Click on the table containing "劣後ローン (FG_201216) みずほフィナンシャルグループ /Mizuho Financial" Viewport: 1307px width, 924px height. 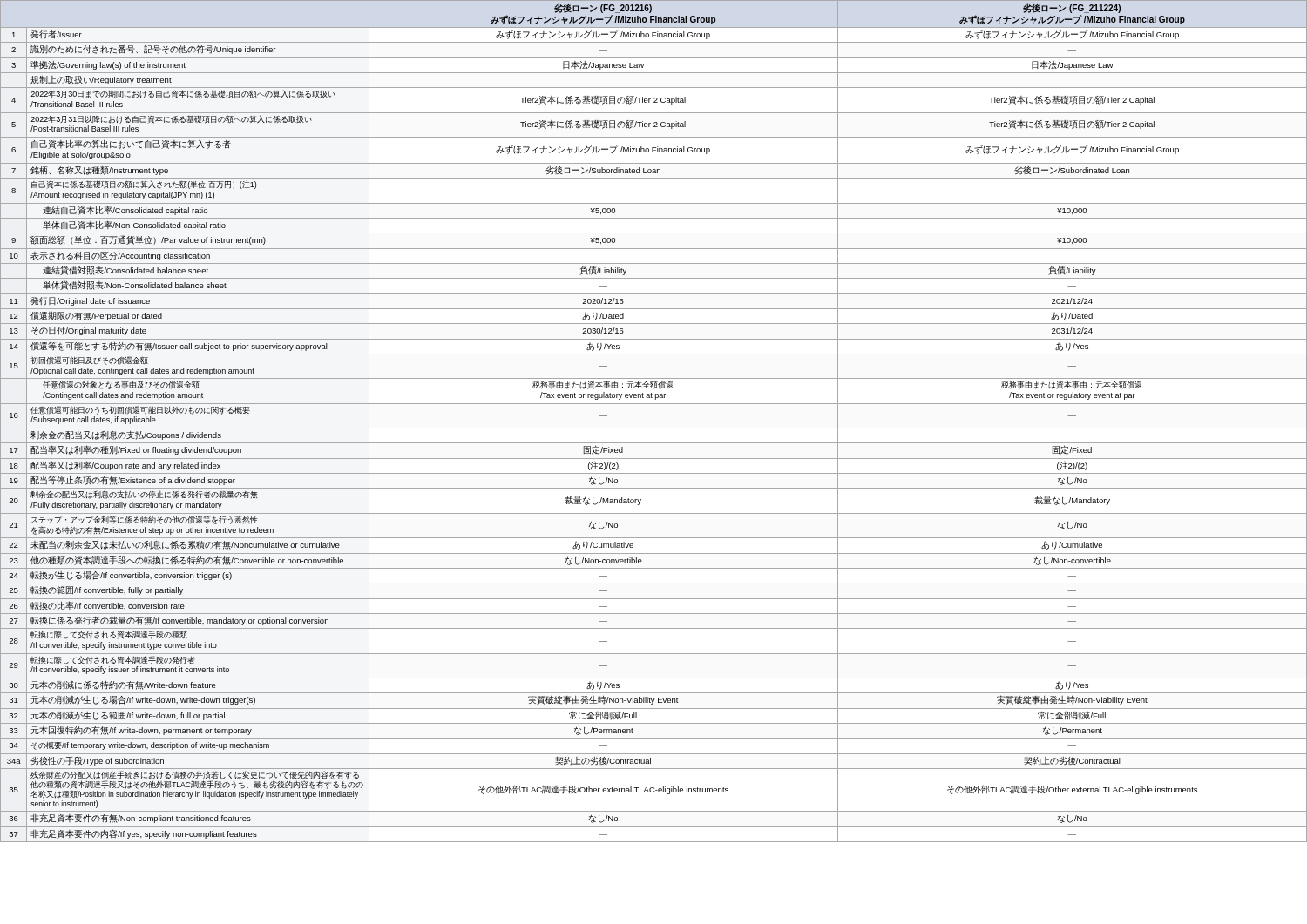(654, 421)
